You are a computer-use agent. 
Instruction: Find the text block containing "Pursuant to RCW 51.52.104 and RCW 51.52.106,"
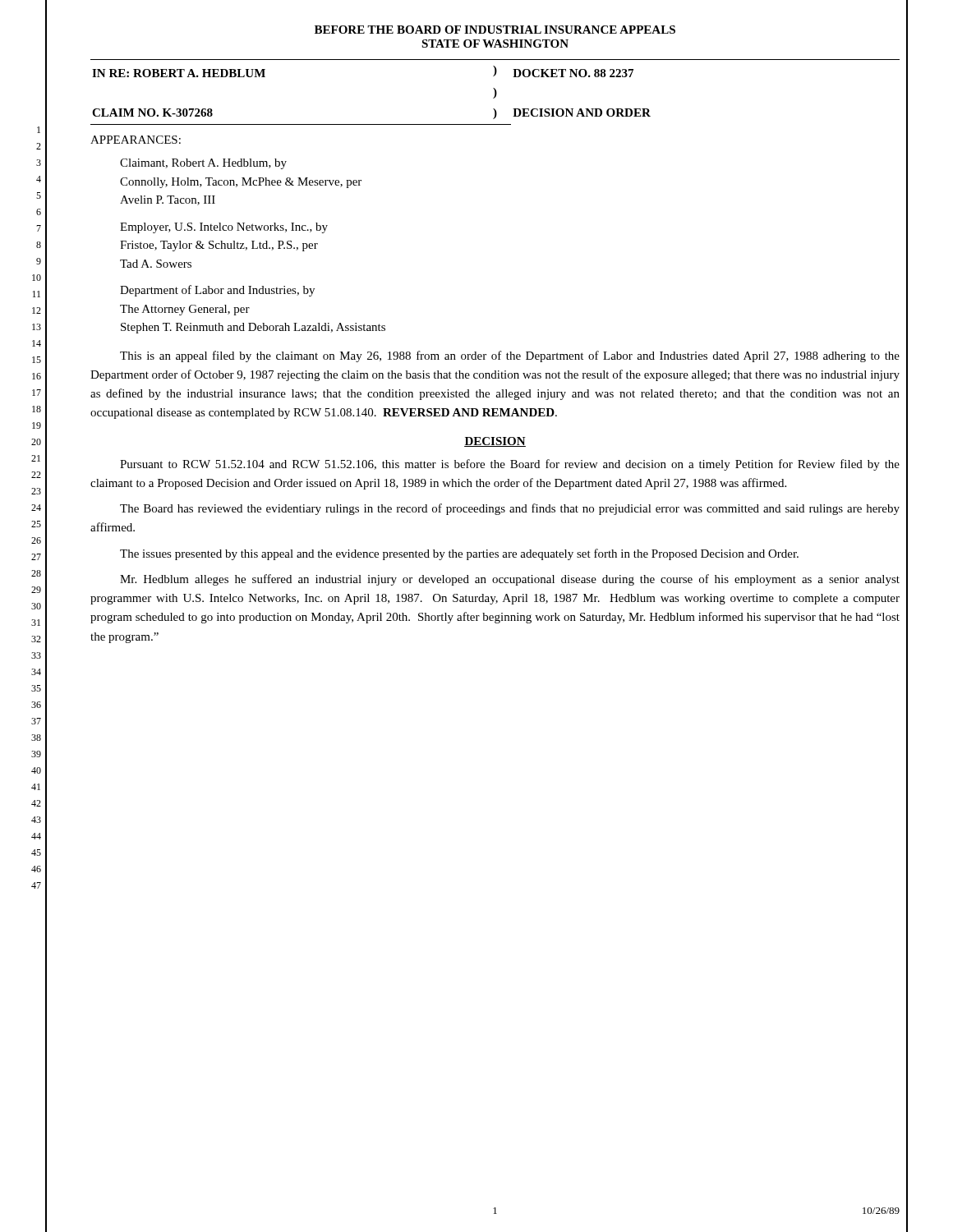pos(495,550)
